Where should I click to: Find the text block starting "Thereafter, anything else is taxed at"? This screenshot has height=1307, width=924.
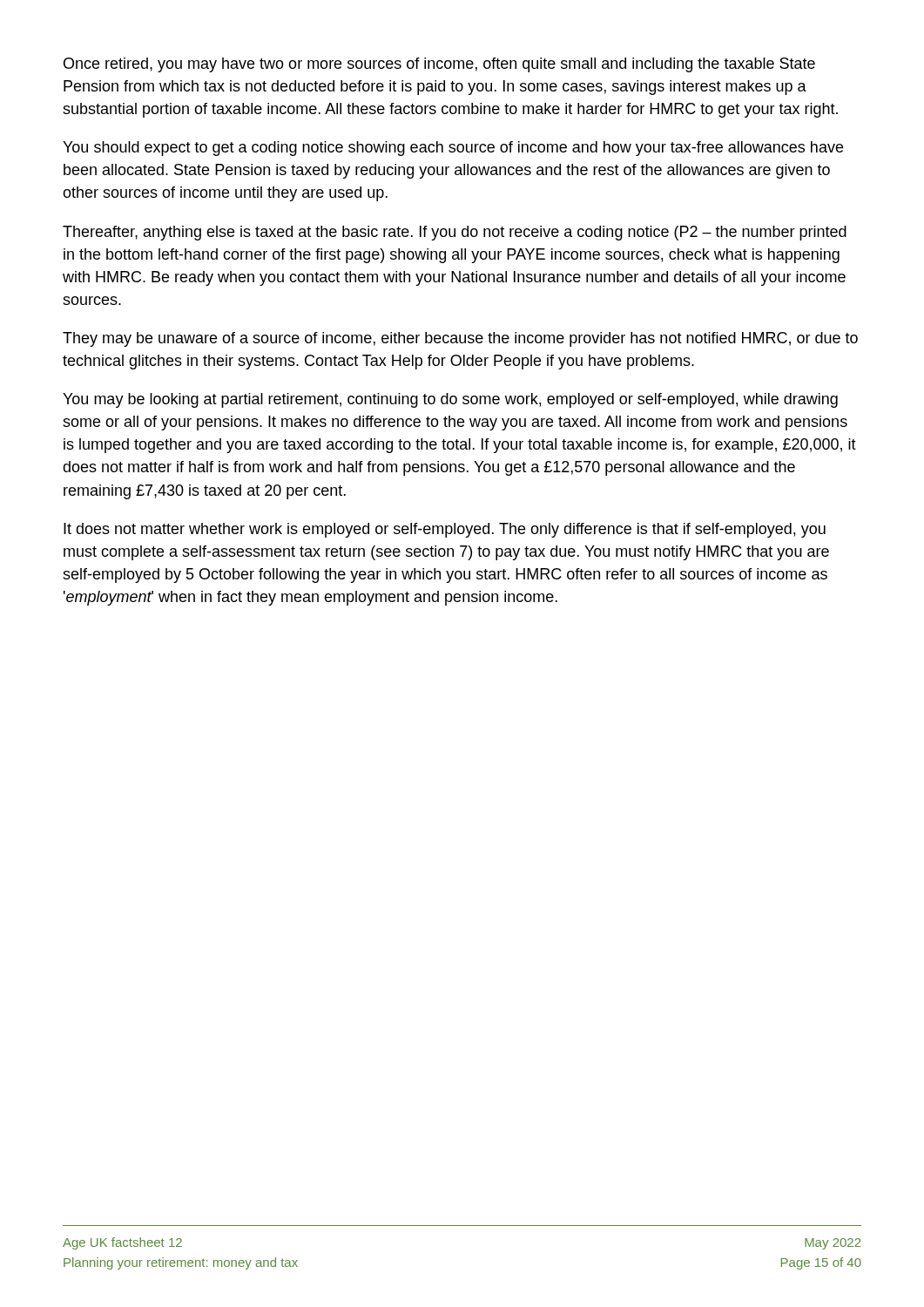pyautogui.click(x=455, y=266)
